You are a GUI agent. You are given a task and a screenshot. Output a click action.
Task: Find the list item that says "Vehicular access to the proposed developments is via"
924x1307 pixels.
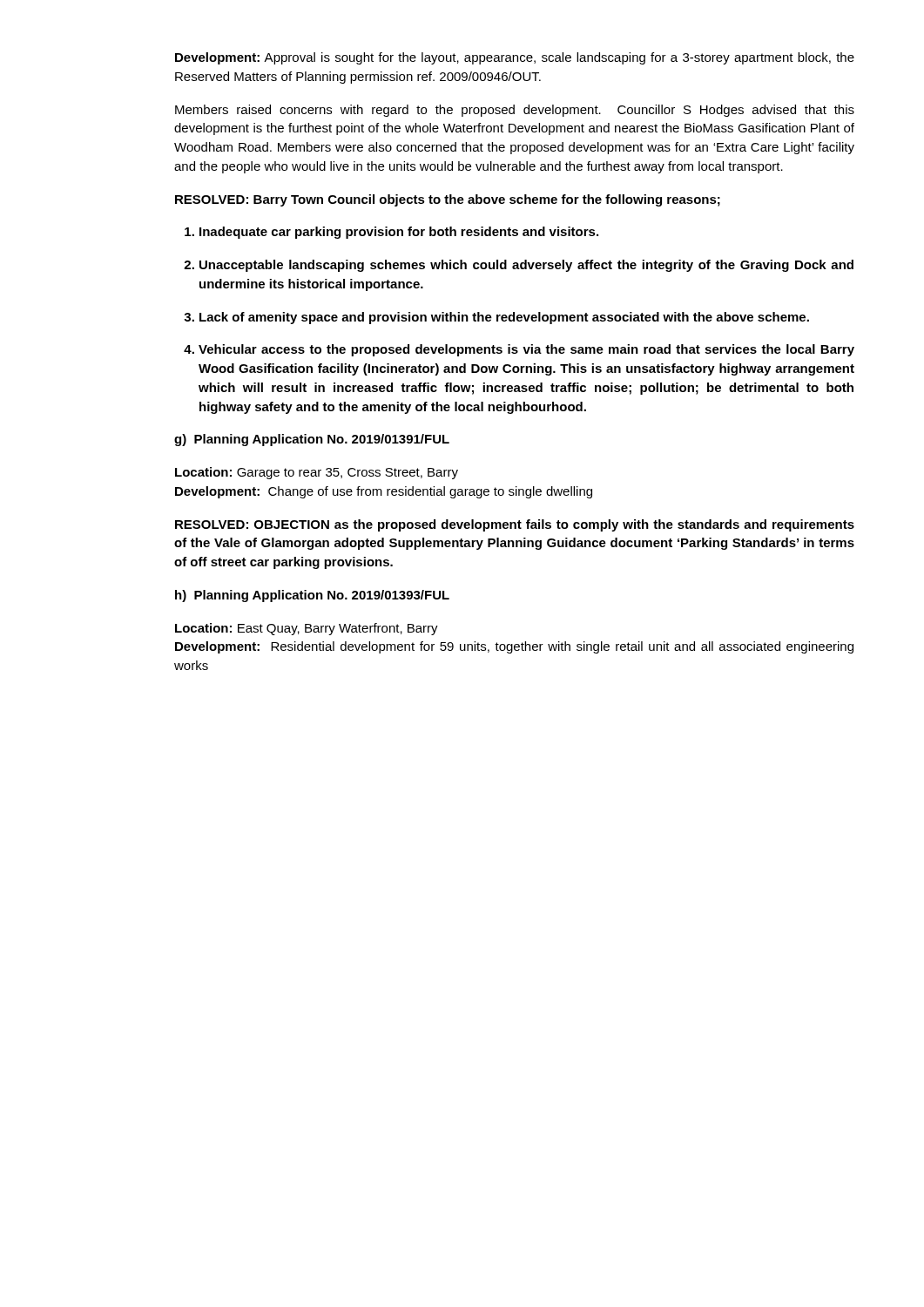coord(514,378)
